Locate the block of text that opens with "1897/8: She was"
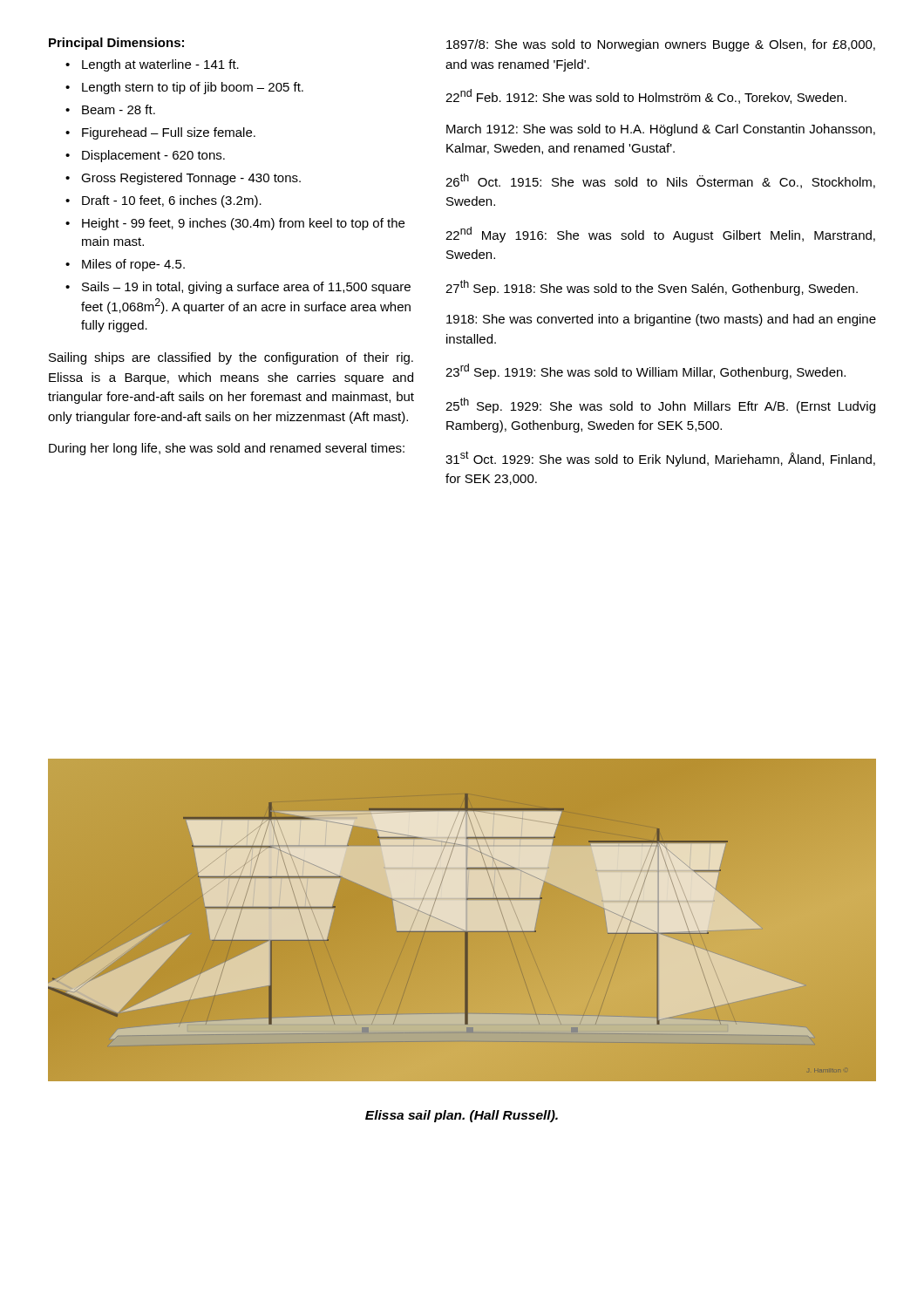The height and width of the screenshot is (1308, 924). coord(661,54)
